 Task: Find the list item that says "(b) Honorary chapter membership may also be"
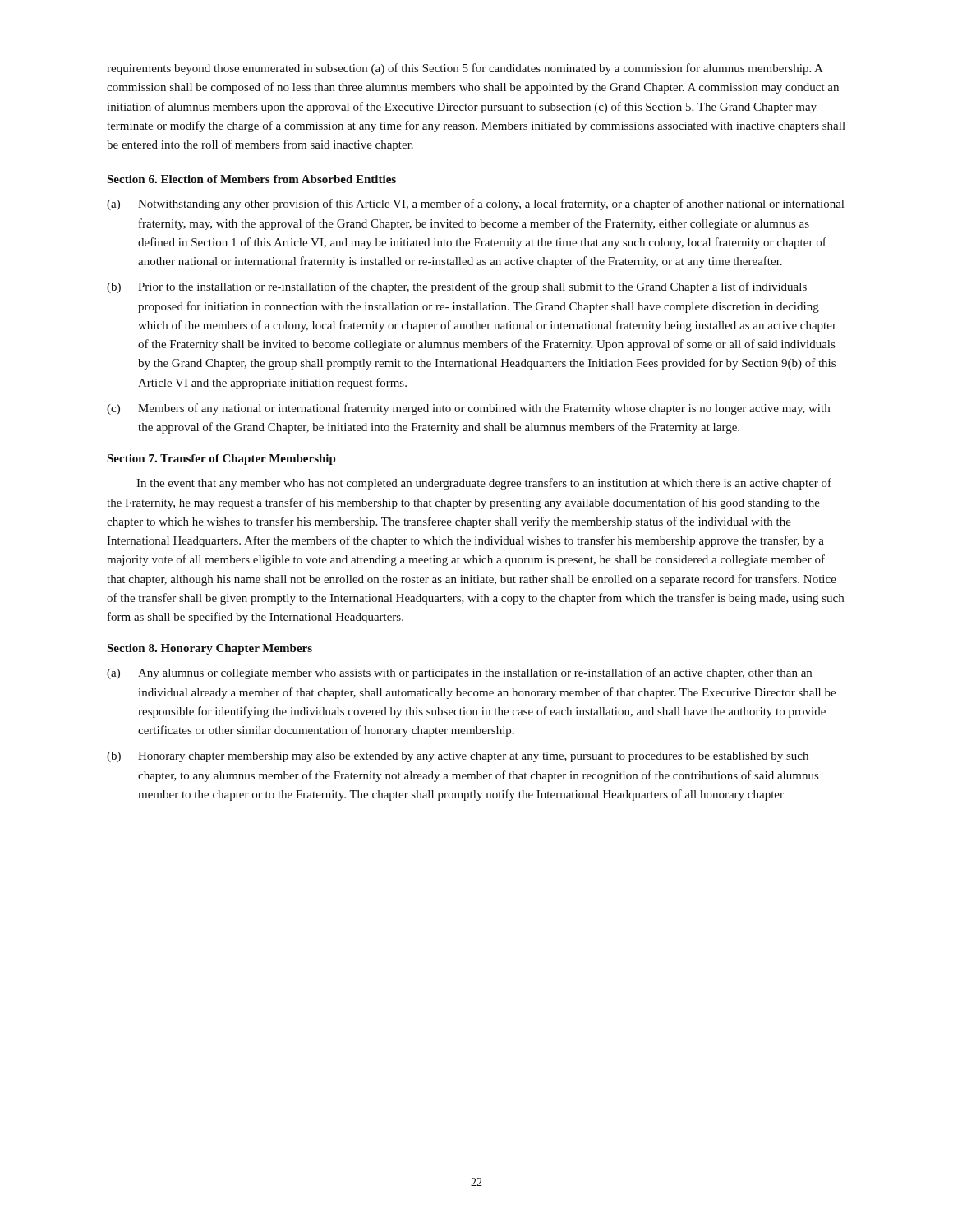(476, 775)
